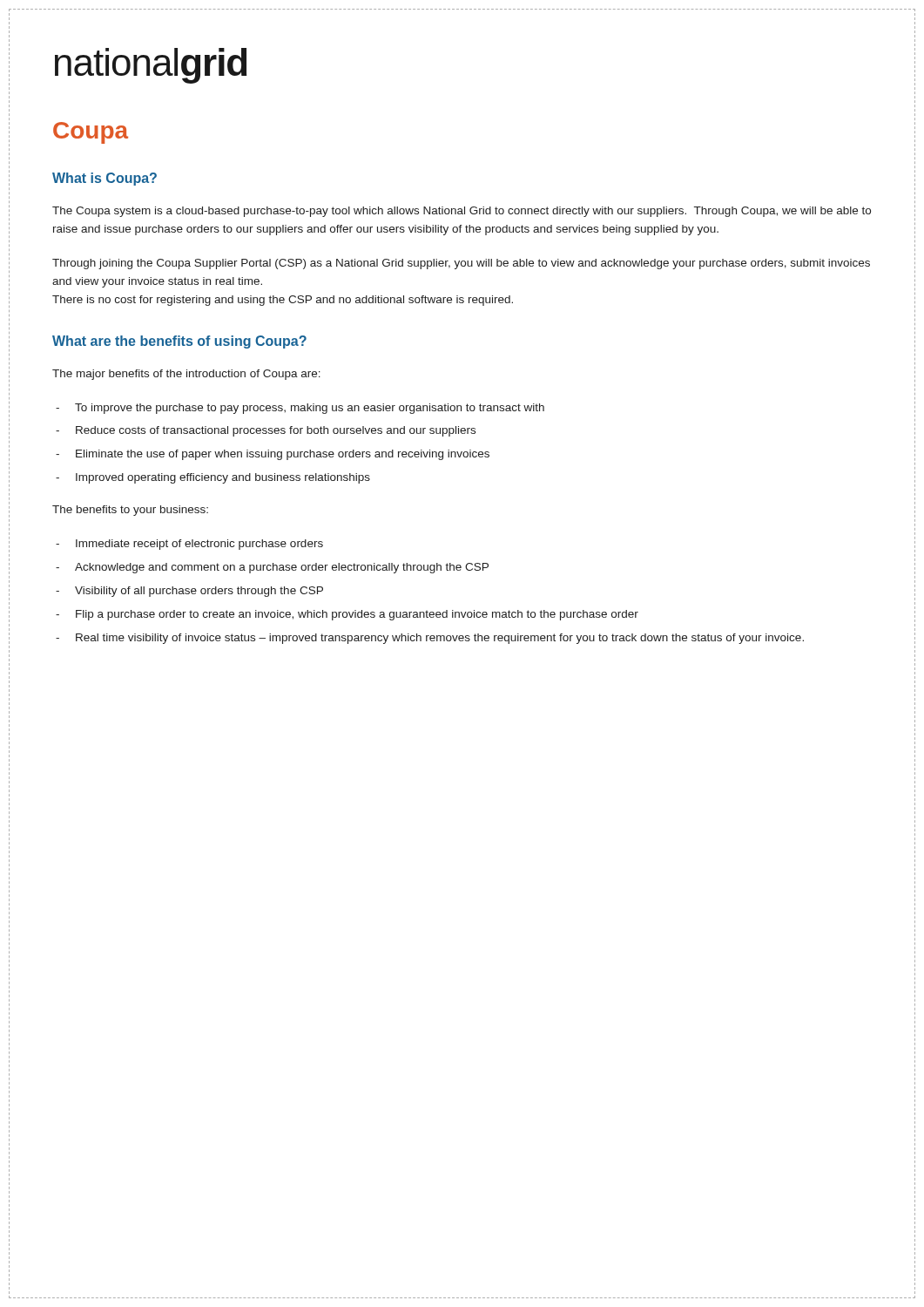Image resolution: width=924 pixels, height=1307 pixels.
Task: Select the list item with the text "- Improved operating efficiency and"
Action: (x=213, y=478)
